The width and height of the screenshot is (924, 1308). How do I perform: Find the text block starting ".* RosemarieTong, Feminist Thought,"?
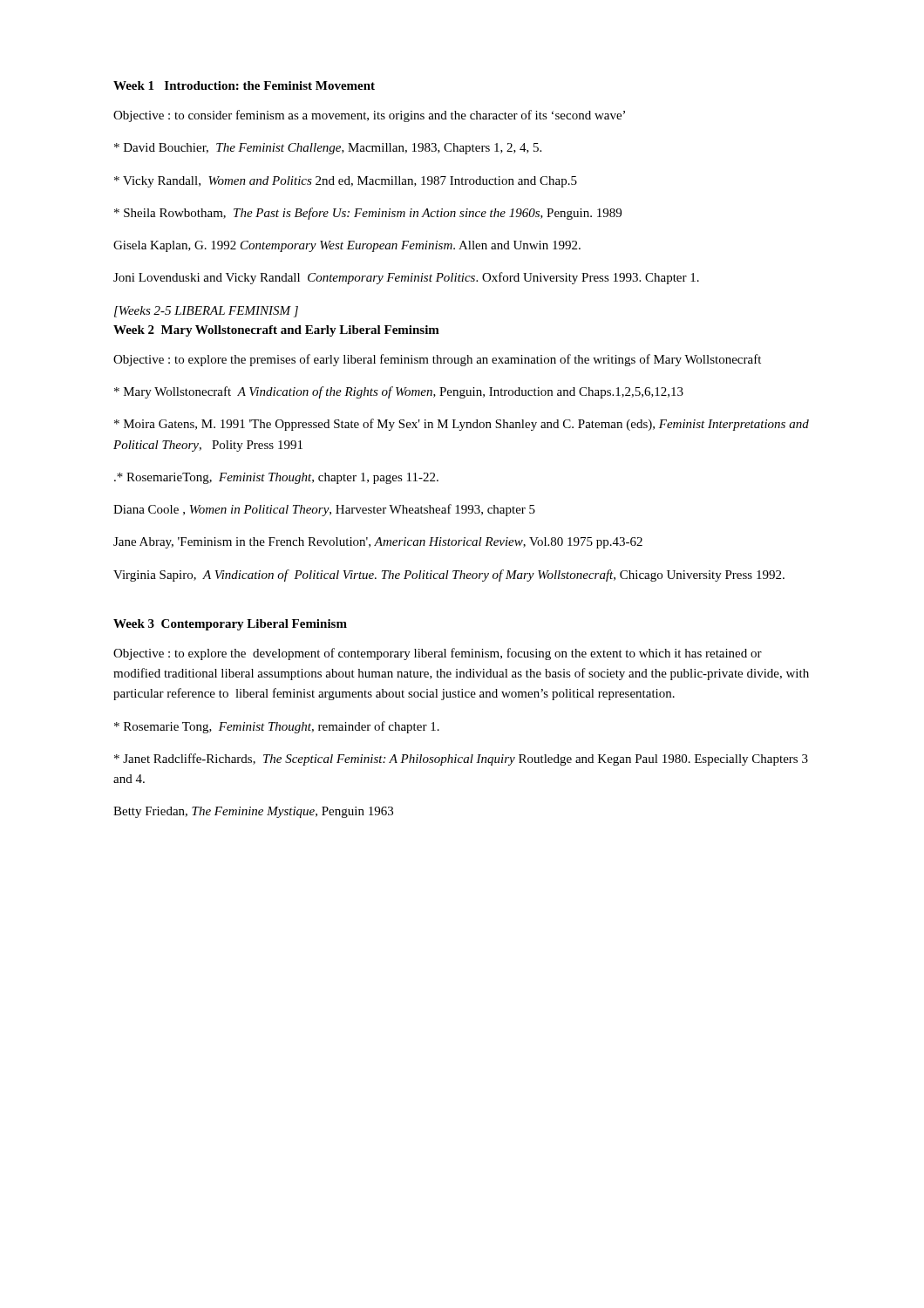click(x=276, y=477)
